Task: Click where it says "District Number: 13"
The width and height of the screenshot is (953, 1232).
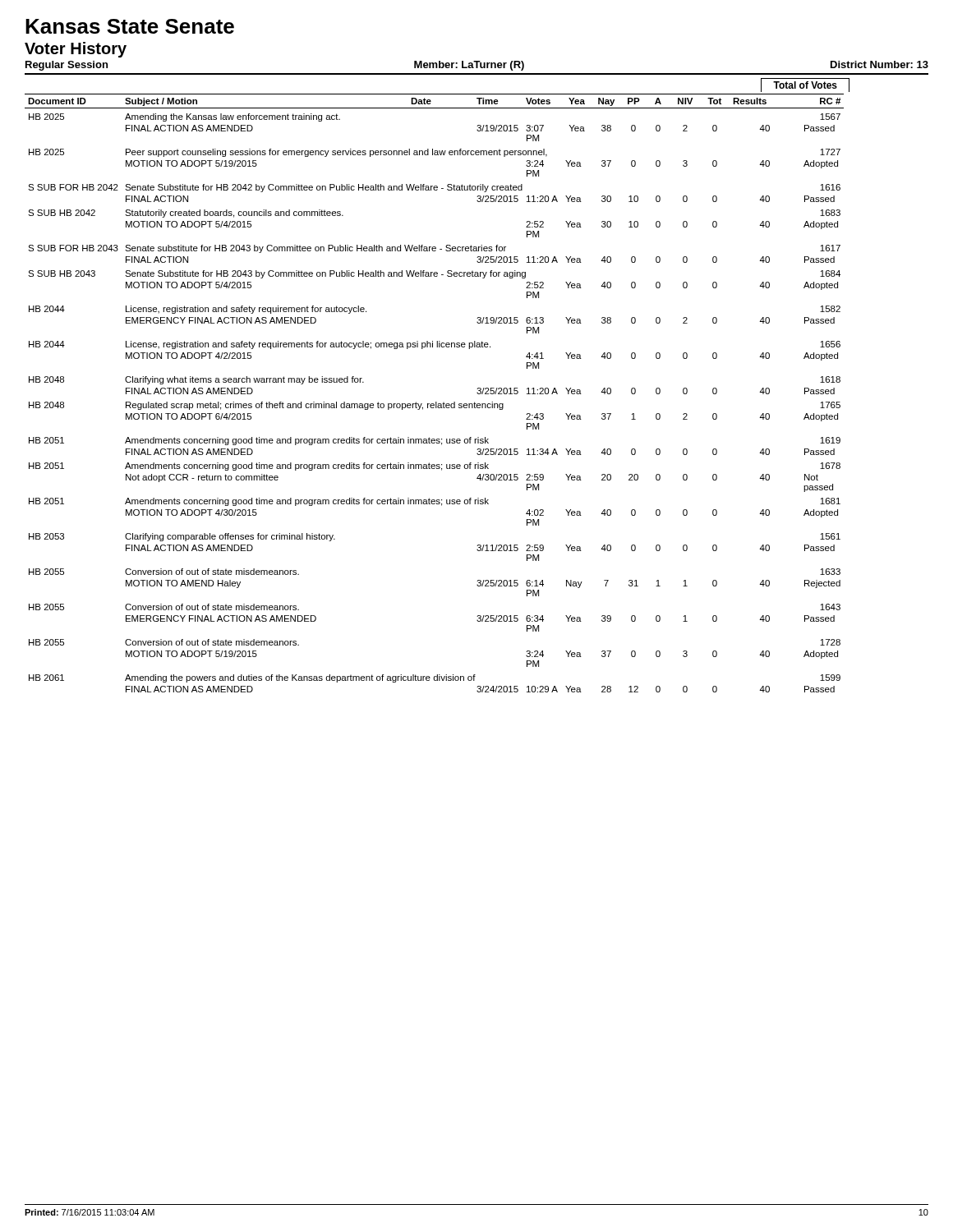Action: [x=879, y=64]
